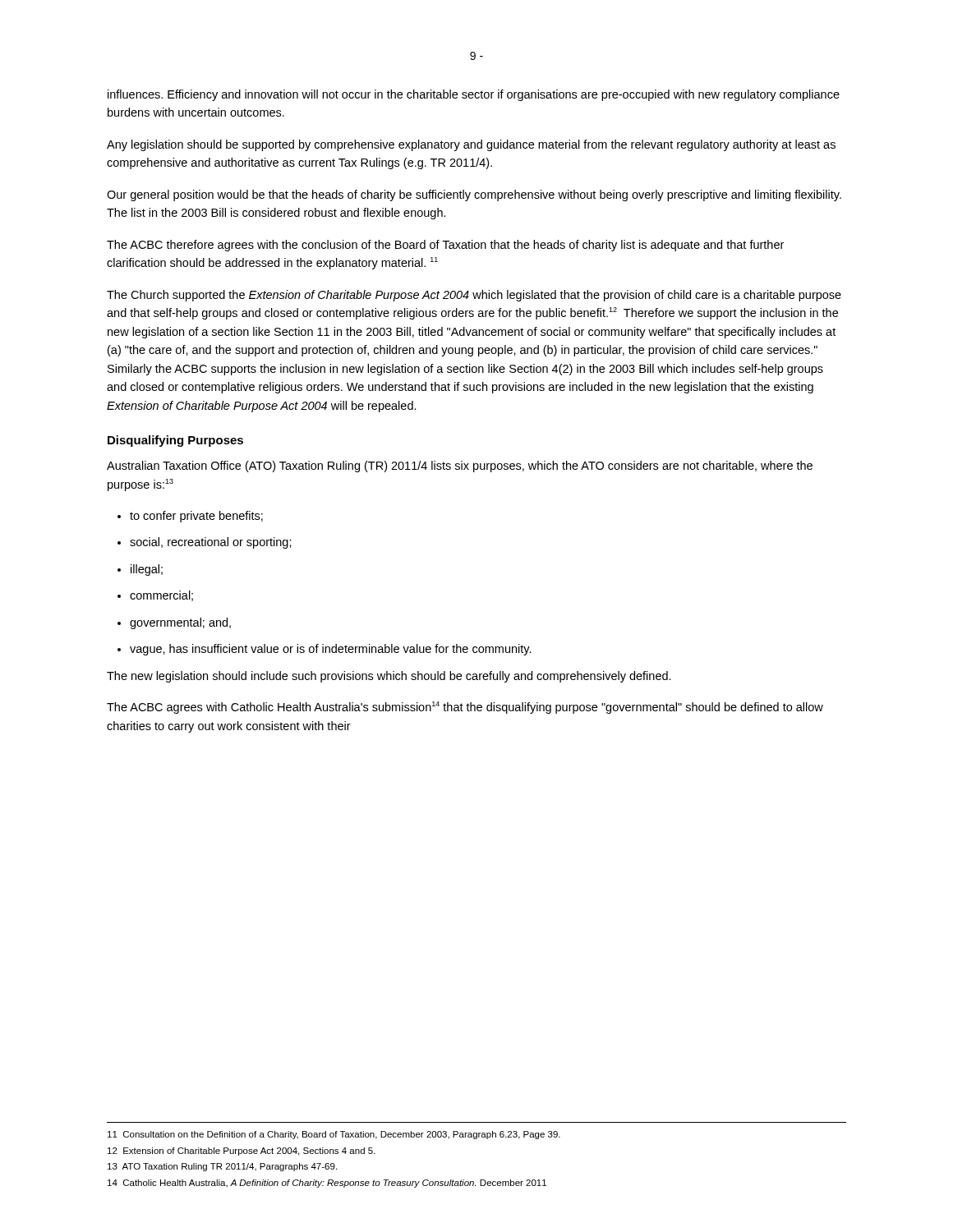This screenshot has height=1232, width=953.
Task: Select the text block with the text "Any legislation should be"
Action: pyautogui.click(x=476, y=154)
